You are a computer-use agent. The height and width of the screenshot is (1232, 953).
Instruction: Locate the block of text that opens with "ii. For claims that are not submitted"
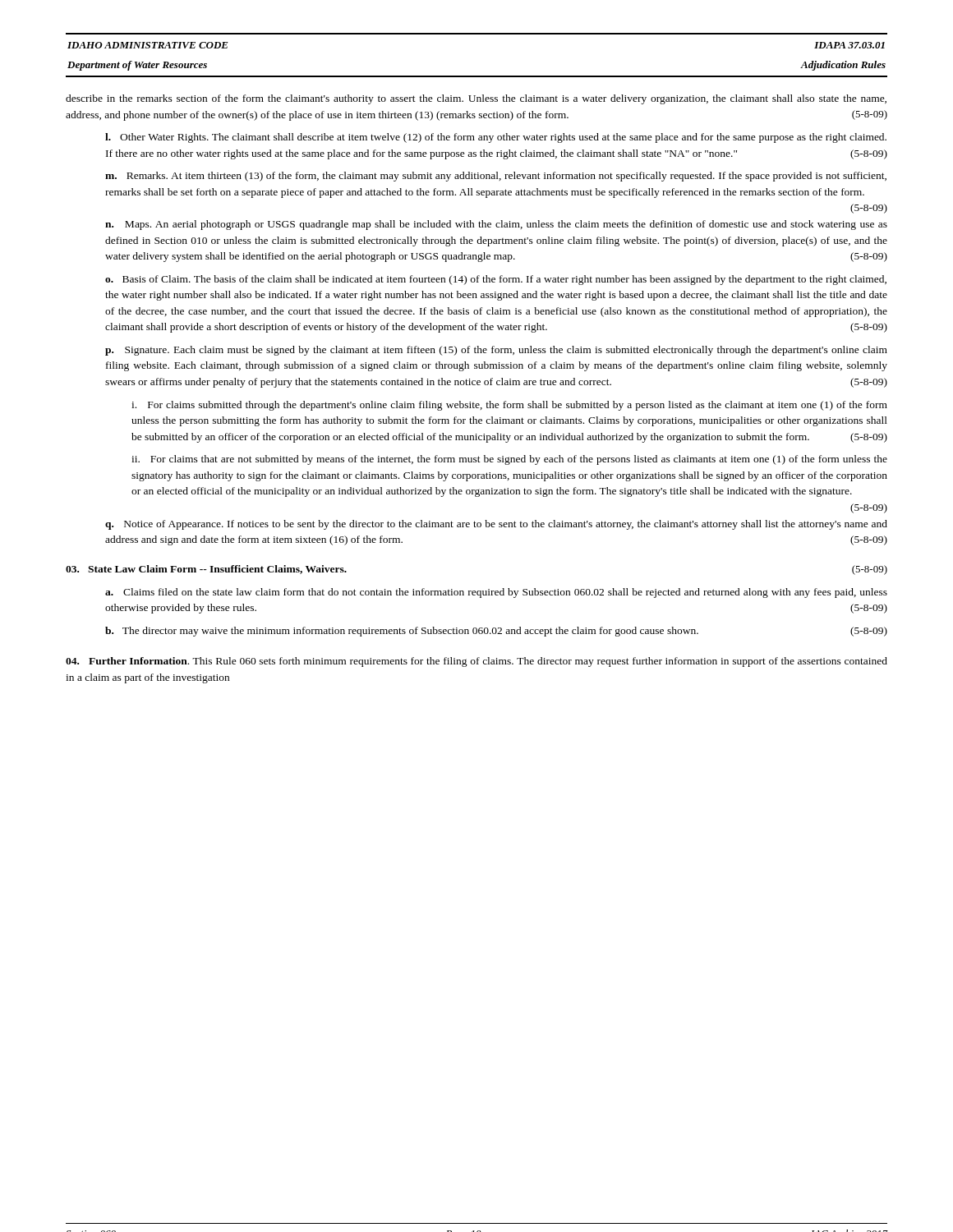(x=509, y=476)
